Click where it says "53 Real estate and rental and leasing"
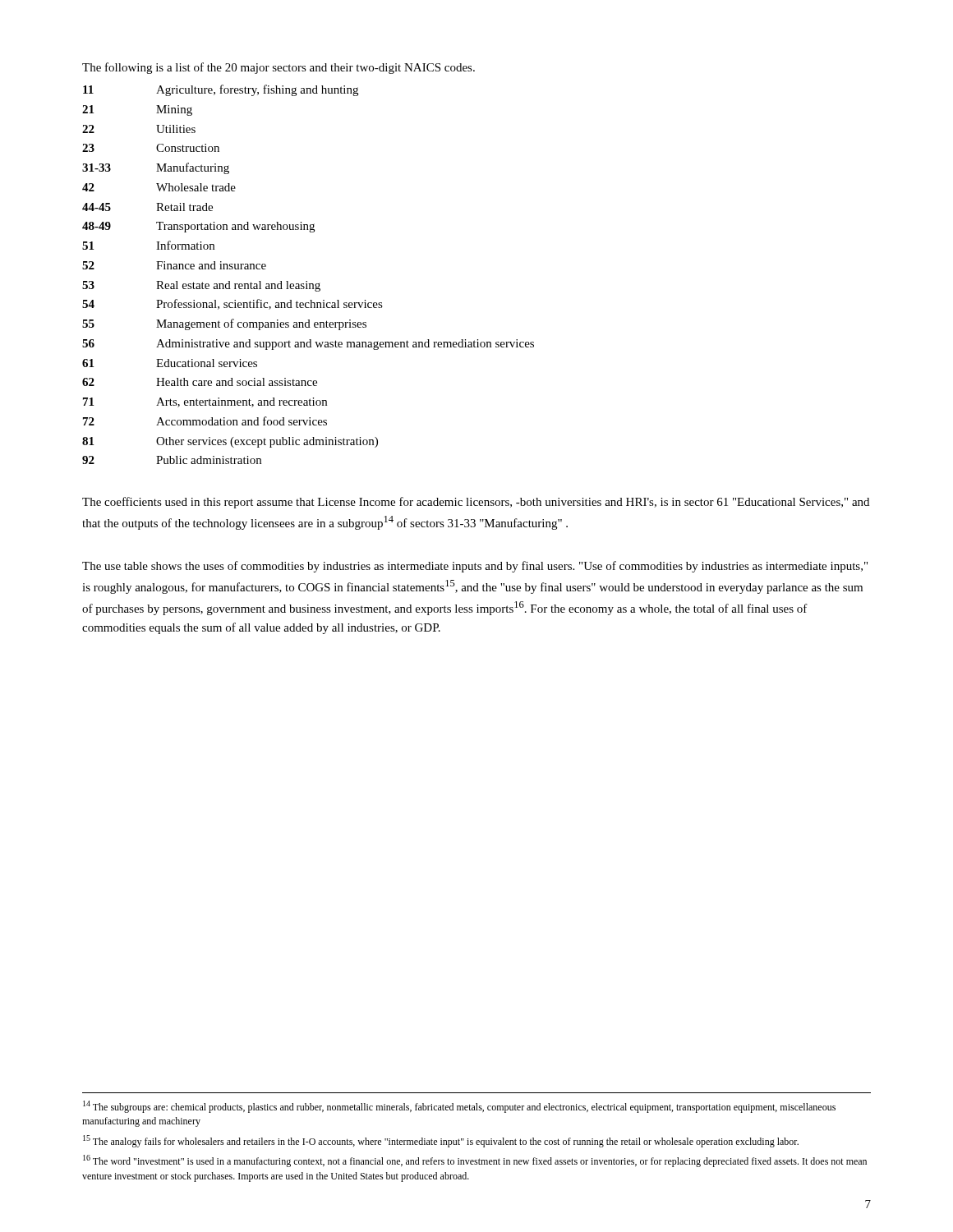 pyautogui.click(x=201, y=286)
